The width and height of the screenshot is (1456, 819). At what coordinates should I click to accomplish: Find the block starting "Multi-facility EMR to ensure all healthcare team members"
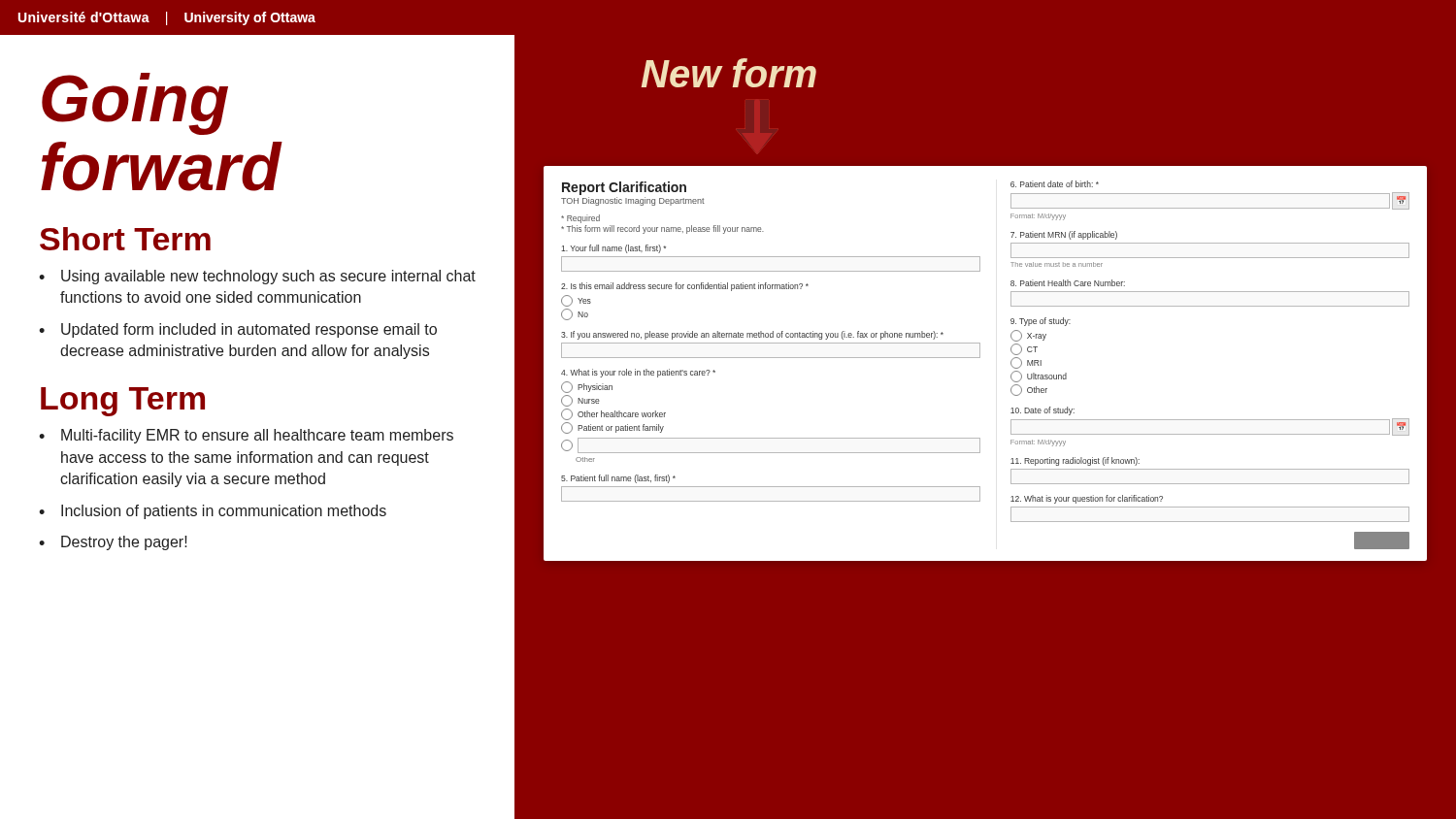point(257,457)
